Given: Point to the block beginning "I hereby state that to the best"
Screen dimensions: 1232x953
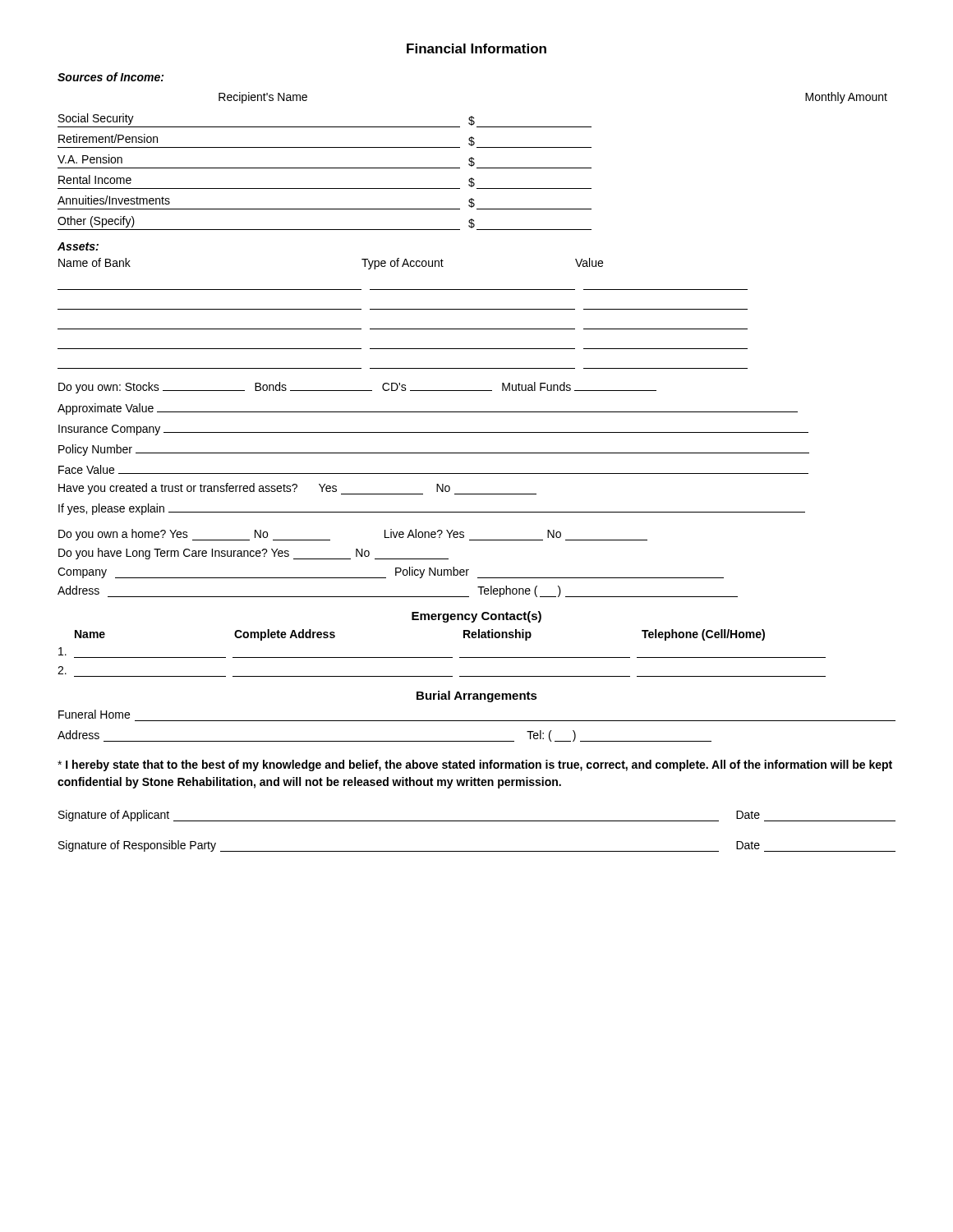Looking at the screenshot, I should pyautogui.click(x=475, y=773).
